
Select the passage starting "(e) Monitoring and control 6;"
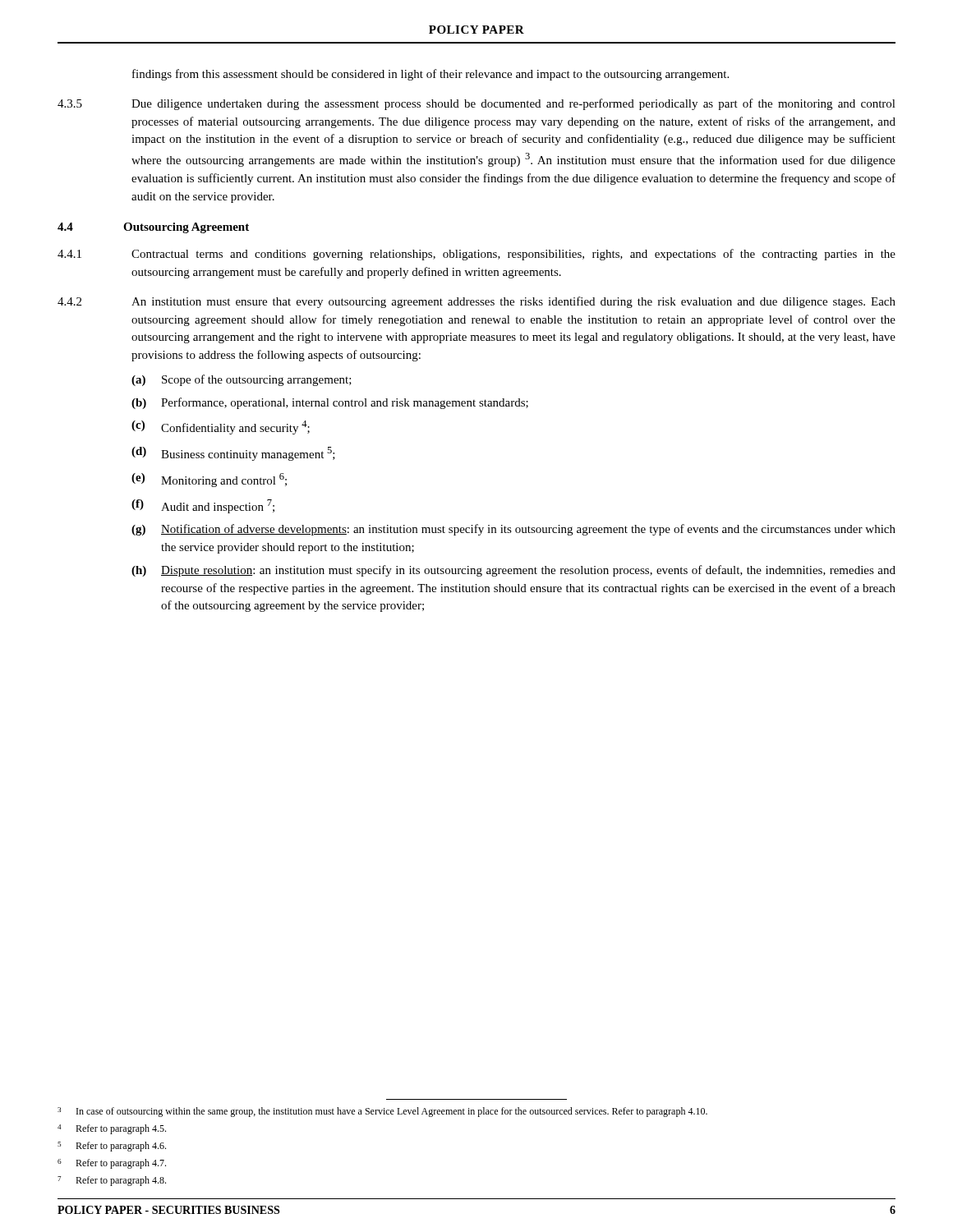(x=209, y=480)
